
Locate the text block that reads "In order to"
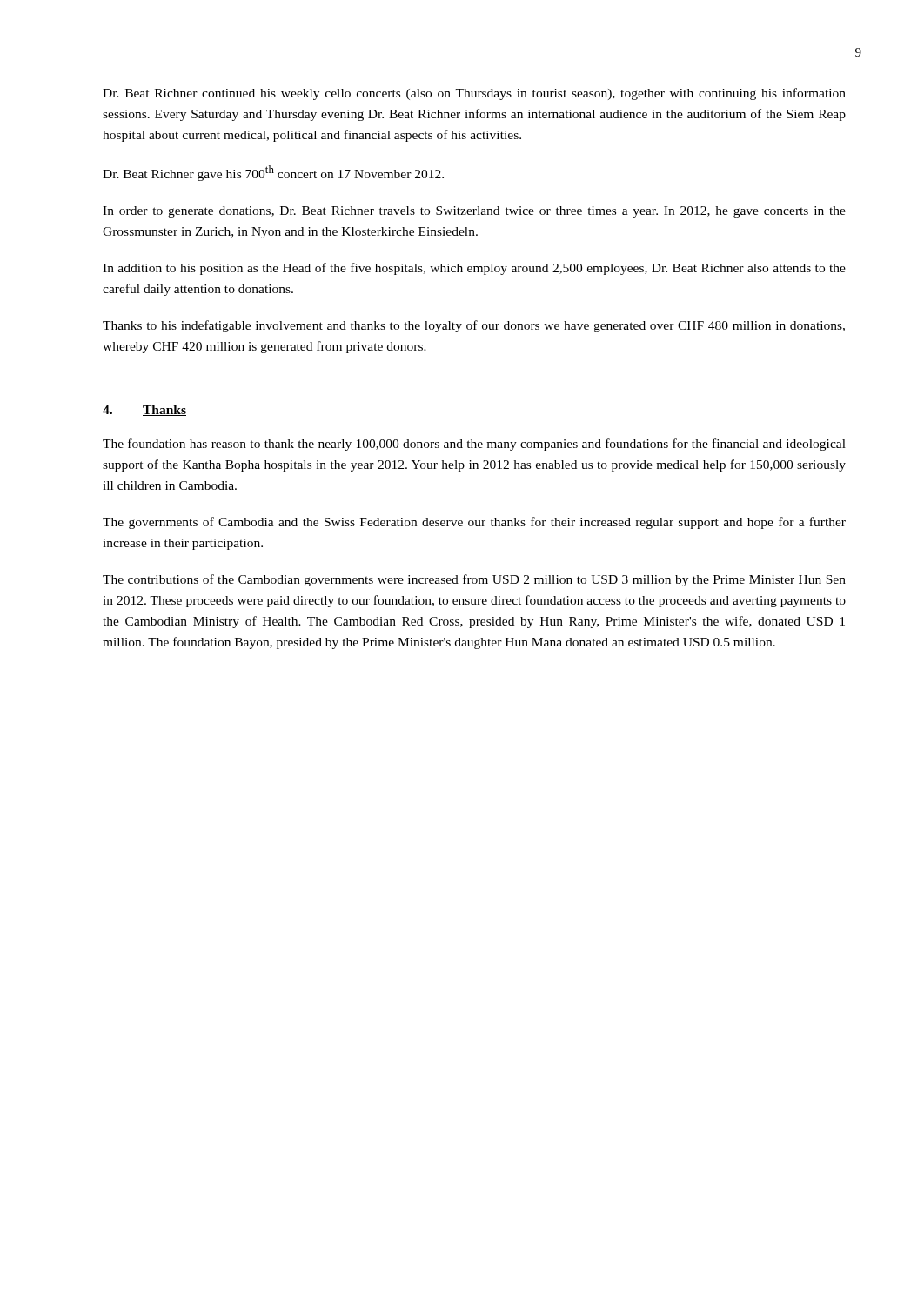[x=474, y=221]
